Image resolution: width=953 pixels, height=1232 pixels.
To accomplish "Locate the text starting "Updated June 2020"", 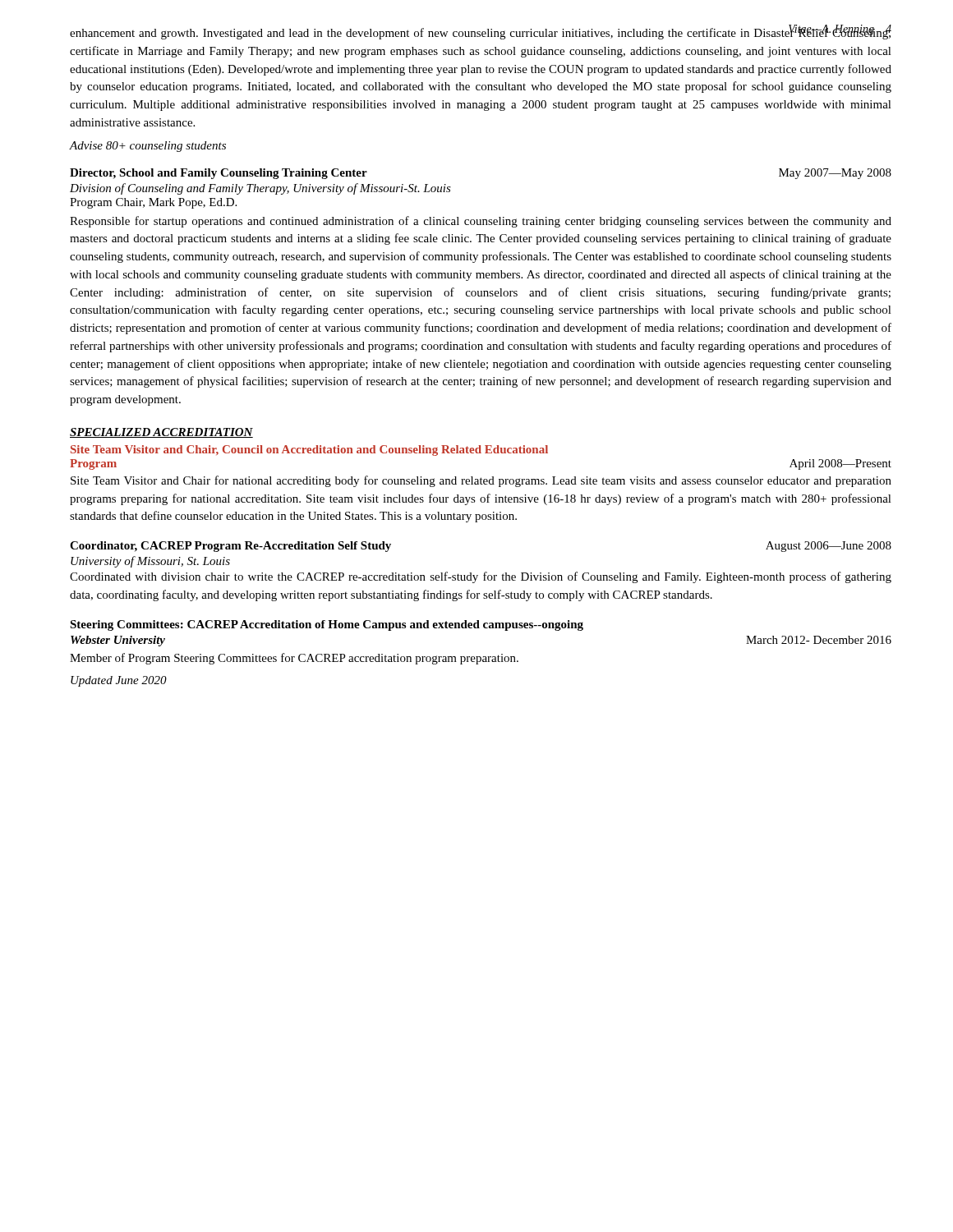I will [118, 680].
